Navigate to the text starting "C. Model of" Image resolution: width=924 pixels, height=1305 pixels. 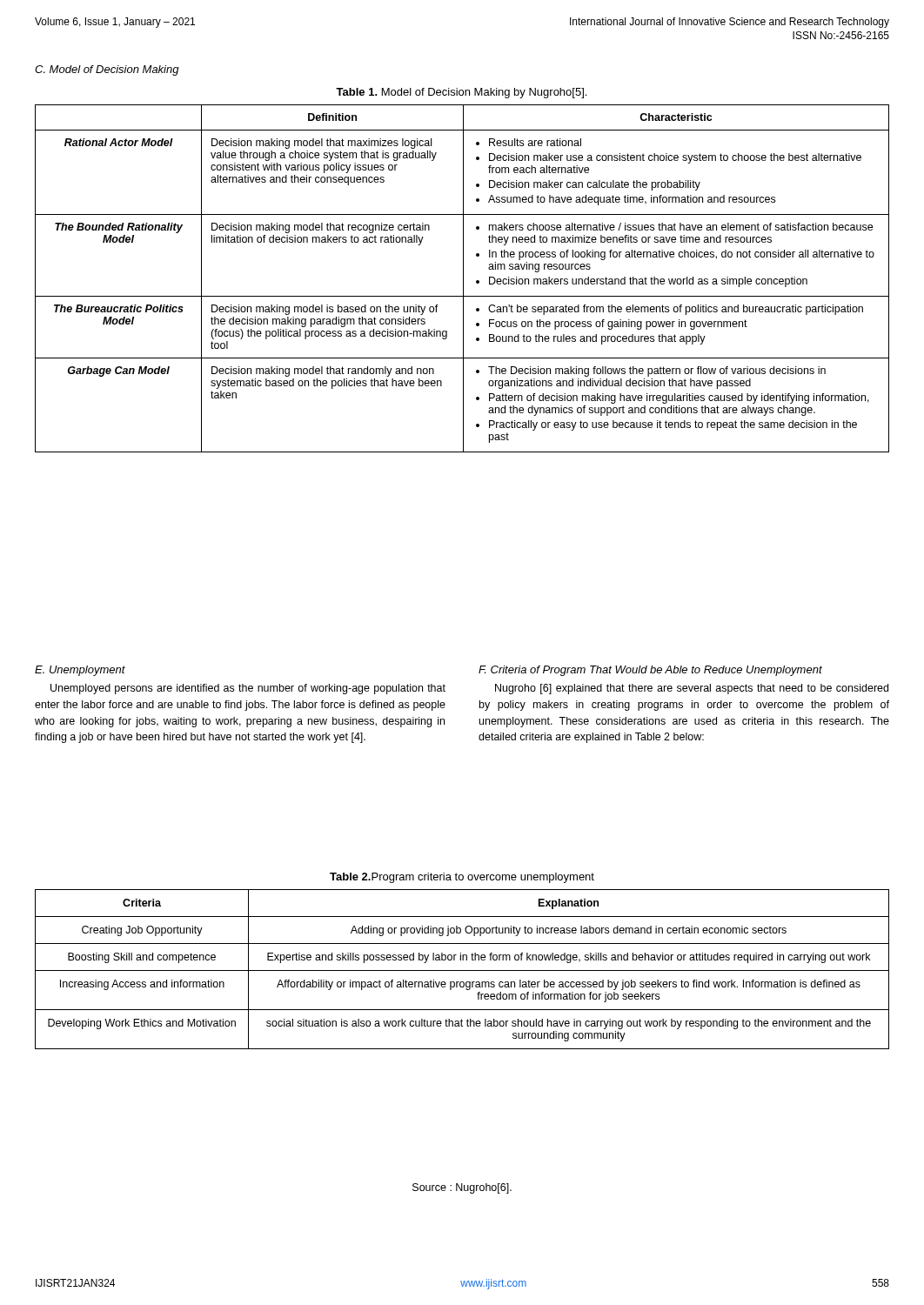[x=107, y=69]
